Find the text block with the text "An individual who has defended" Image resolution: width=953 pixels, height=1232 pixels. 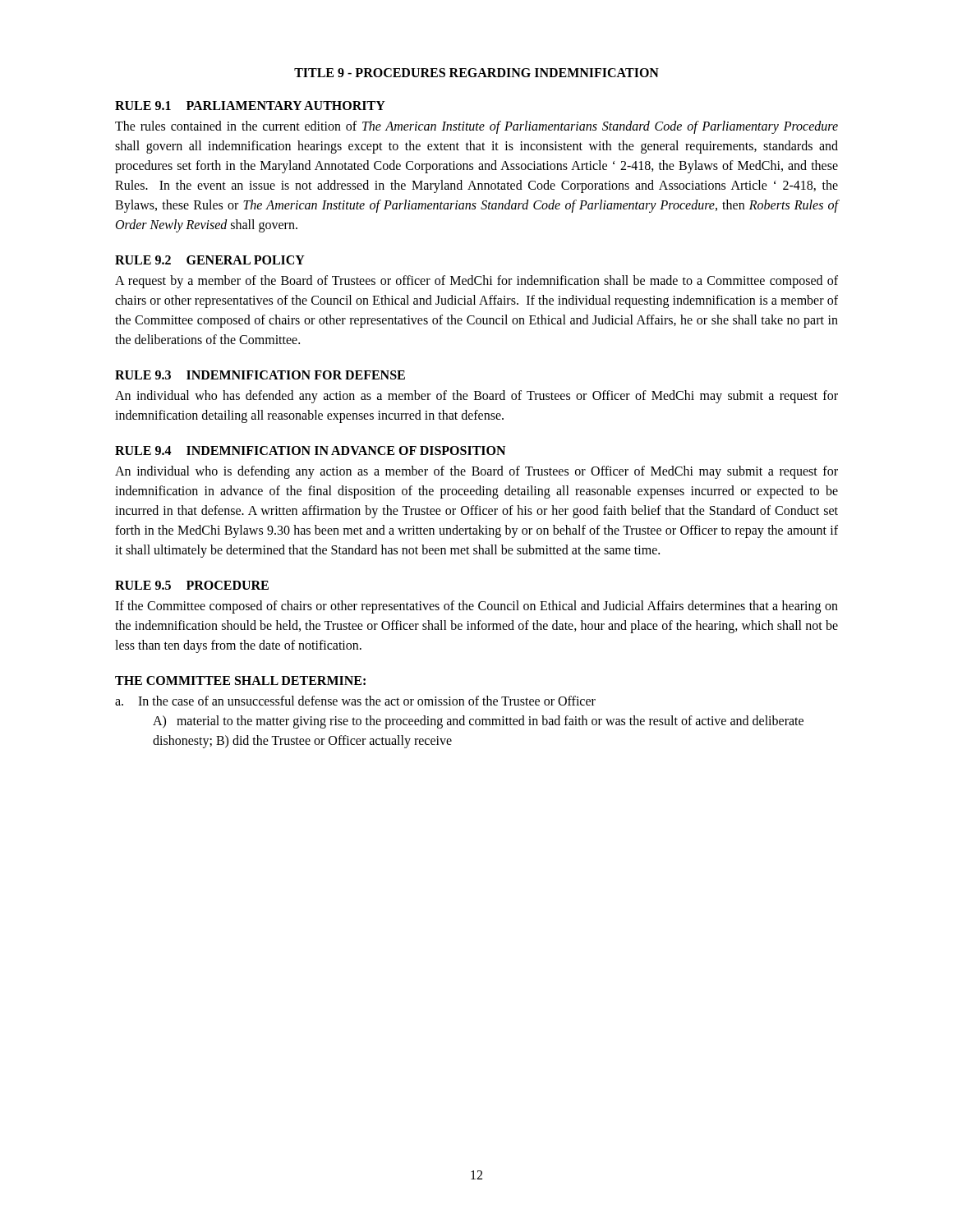coord(476,405)
